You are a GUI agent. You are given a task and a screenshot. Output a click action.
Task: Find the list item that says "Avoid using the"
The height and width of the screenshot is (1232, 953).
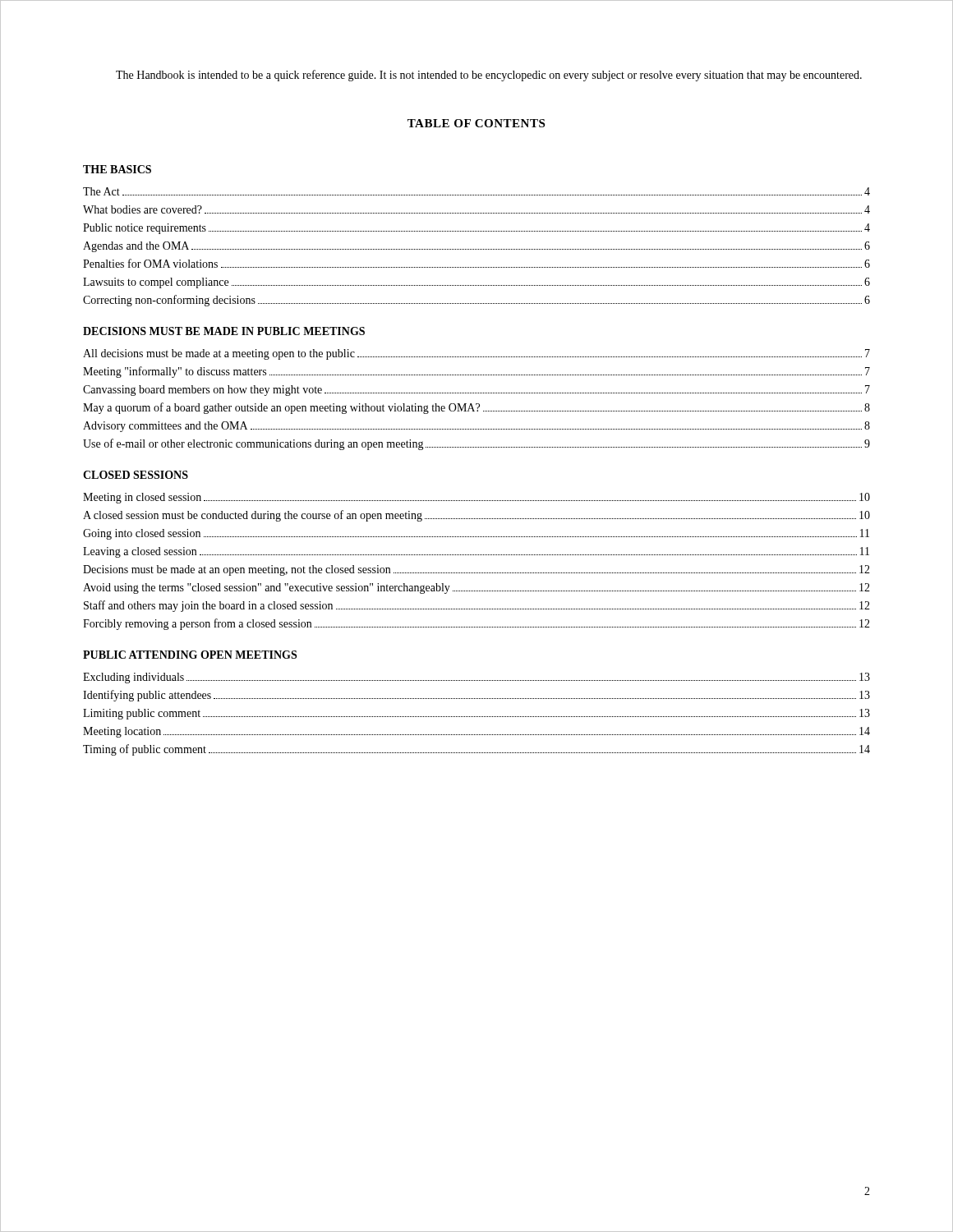476,587
